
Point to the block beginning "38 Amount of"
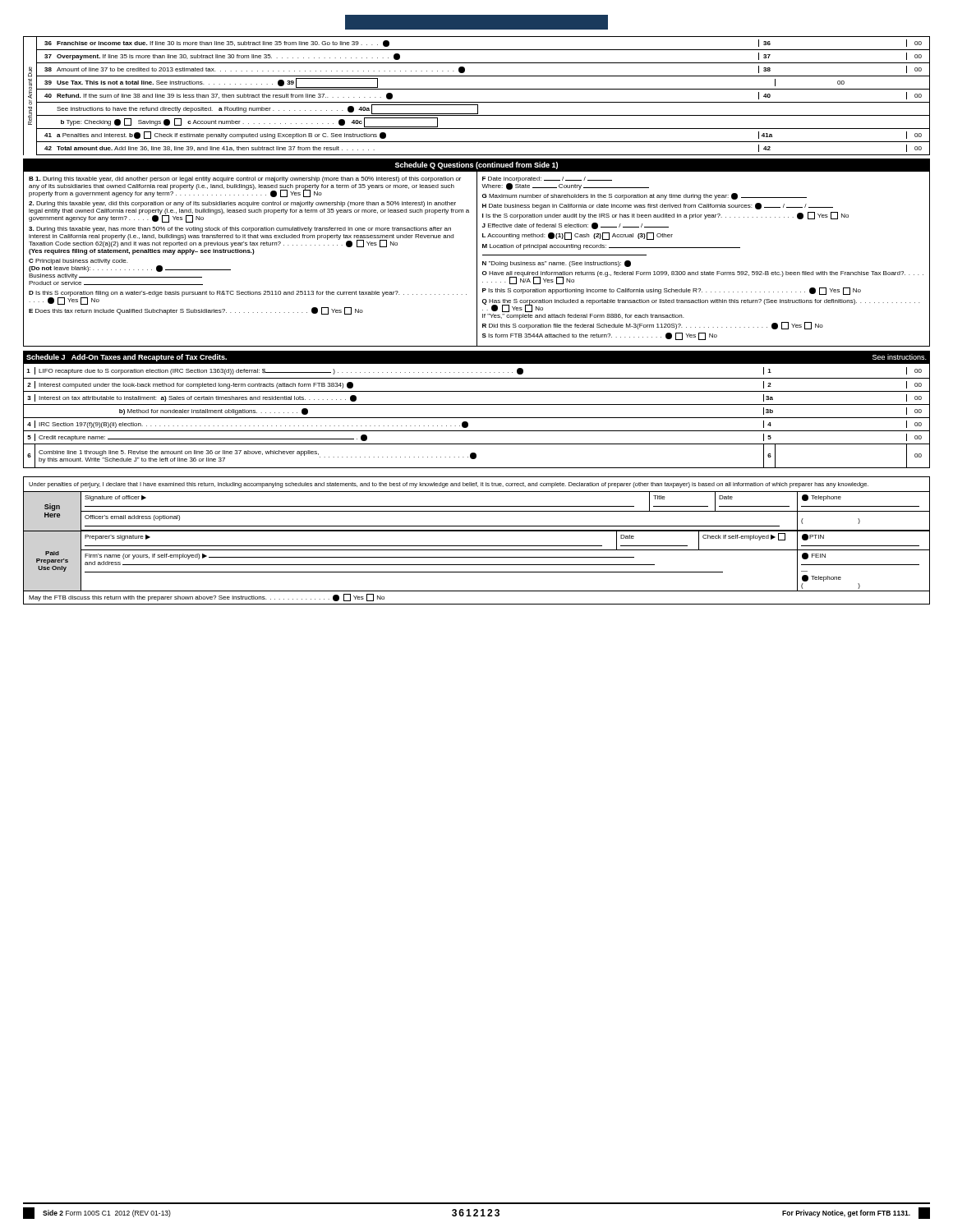(483, 69)
